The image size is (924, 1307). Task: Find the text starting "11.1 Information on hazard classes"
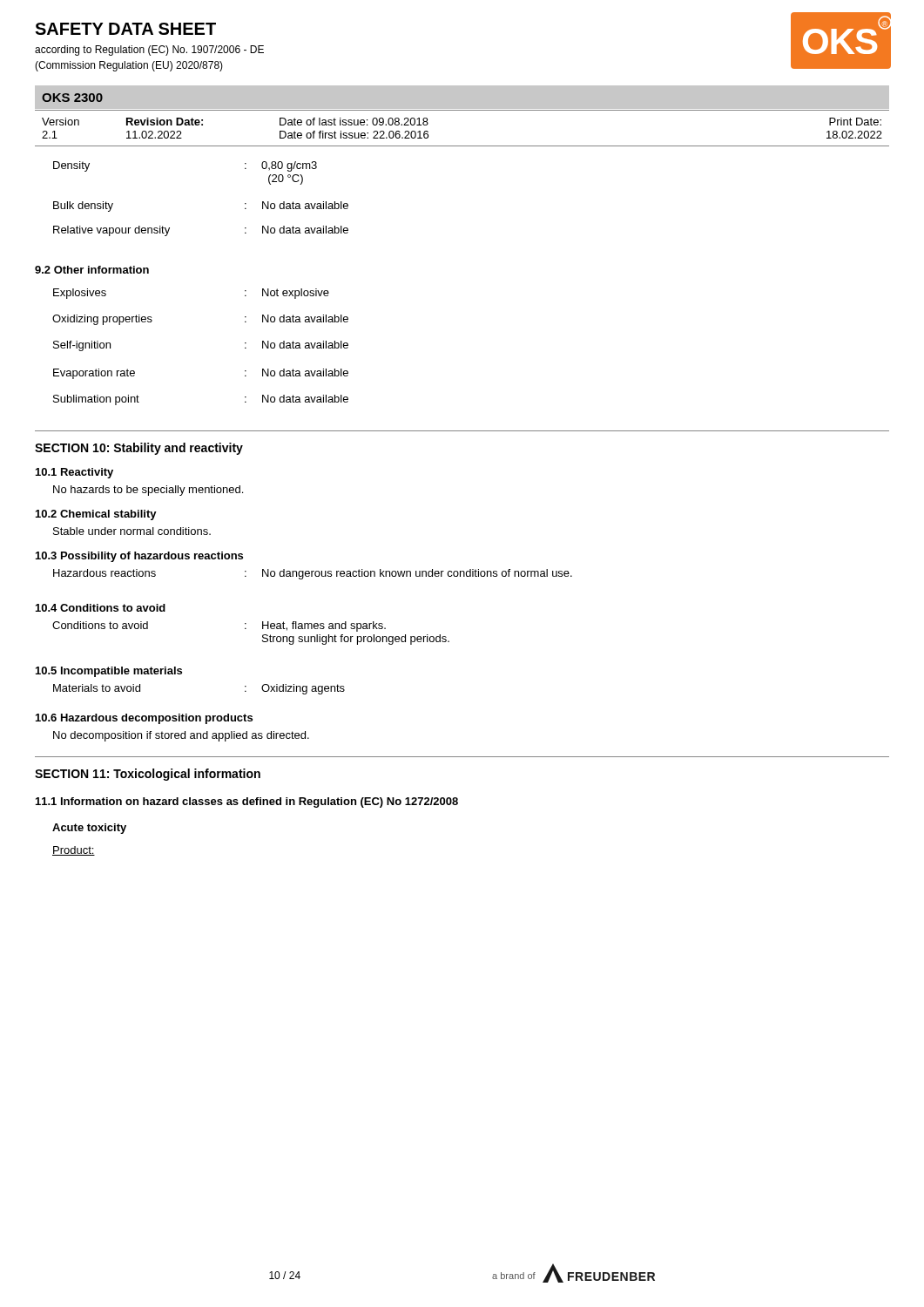(247, 801)
